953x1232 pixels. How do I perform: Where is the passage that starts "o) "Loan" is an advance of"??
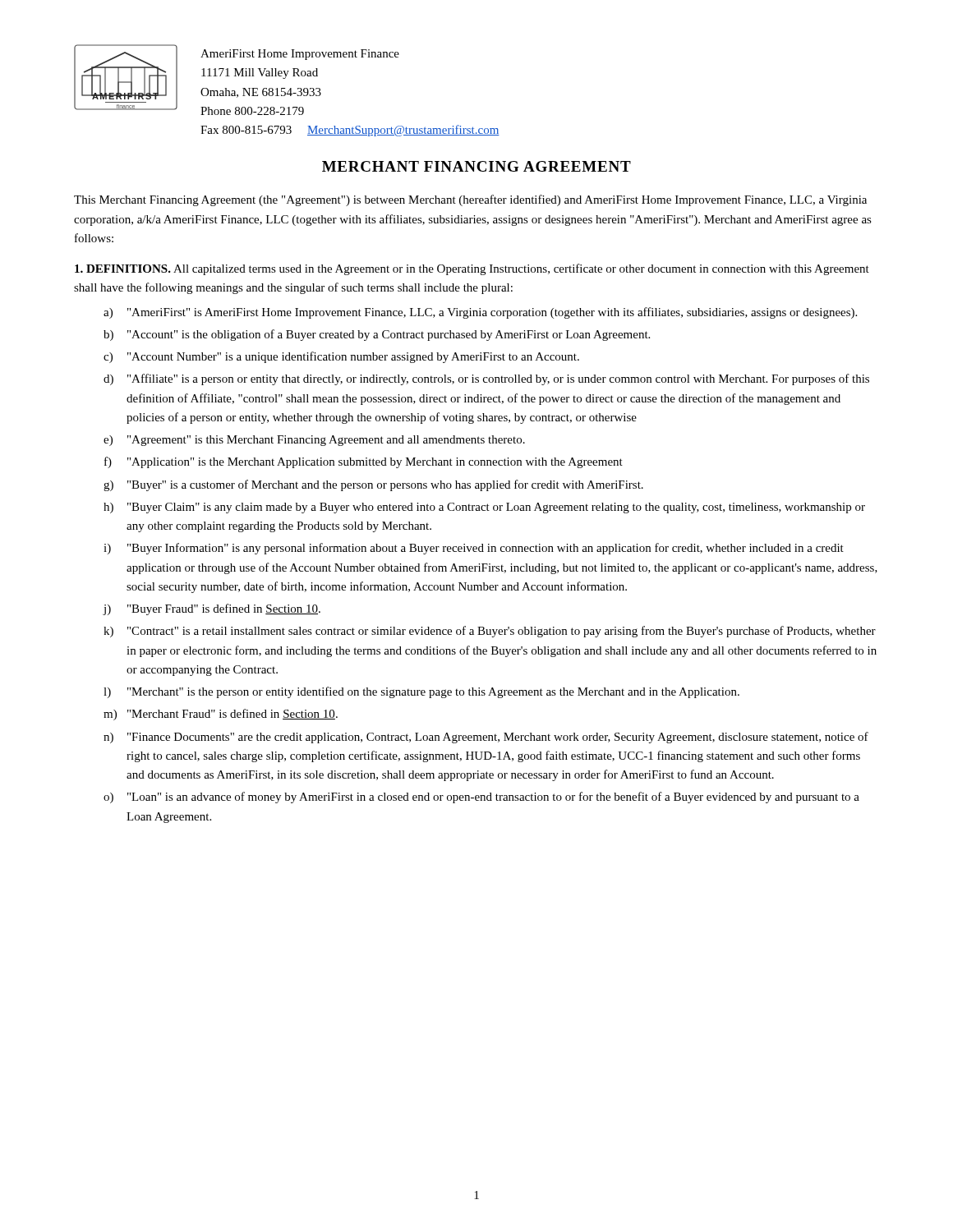click(491, 807)
